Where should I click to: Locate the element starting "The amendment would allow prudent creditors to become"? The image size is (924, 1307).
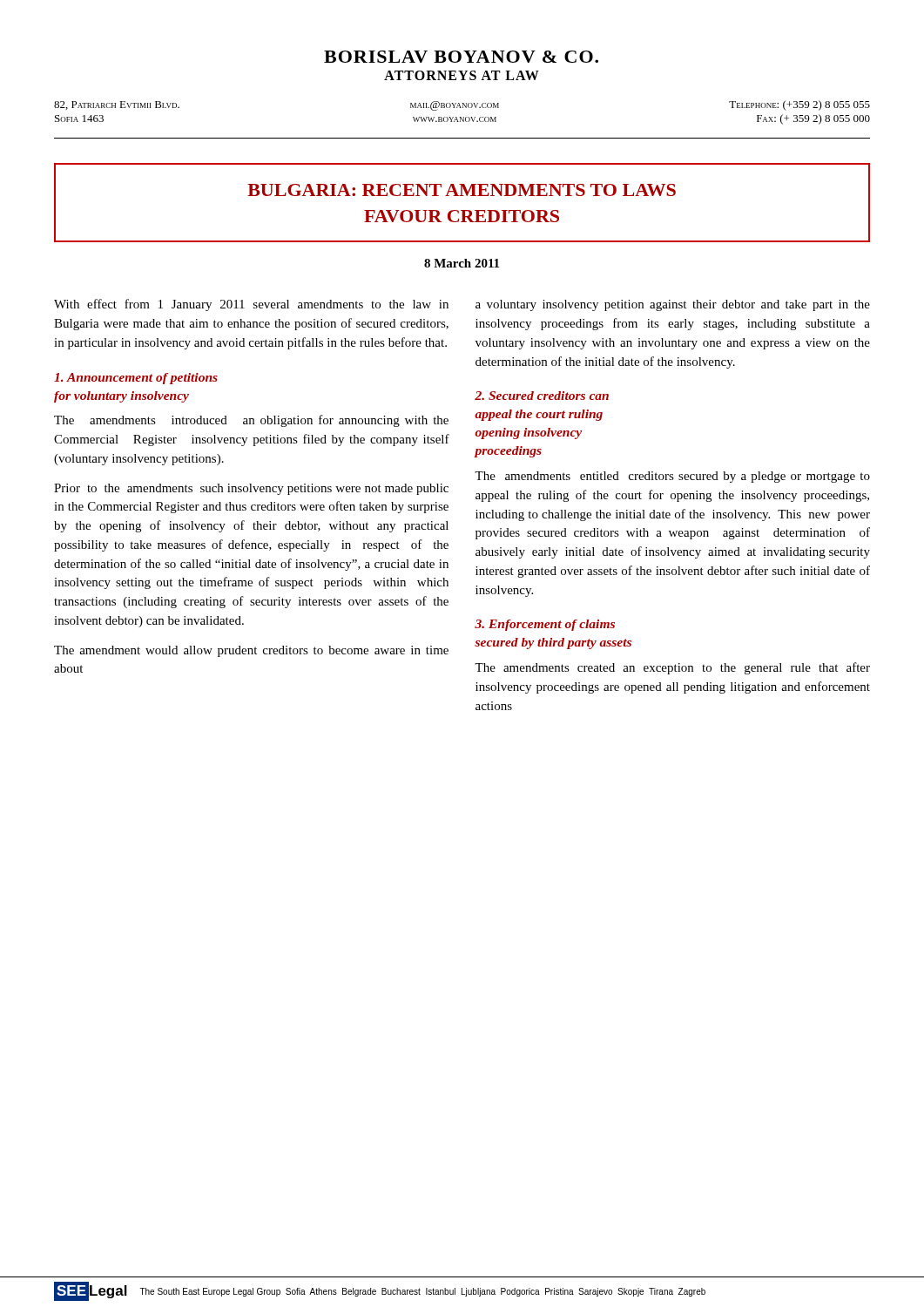[251, 659]
